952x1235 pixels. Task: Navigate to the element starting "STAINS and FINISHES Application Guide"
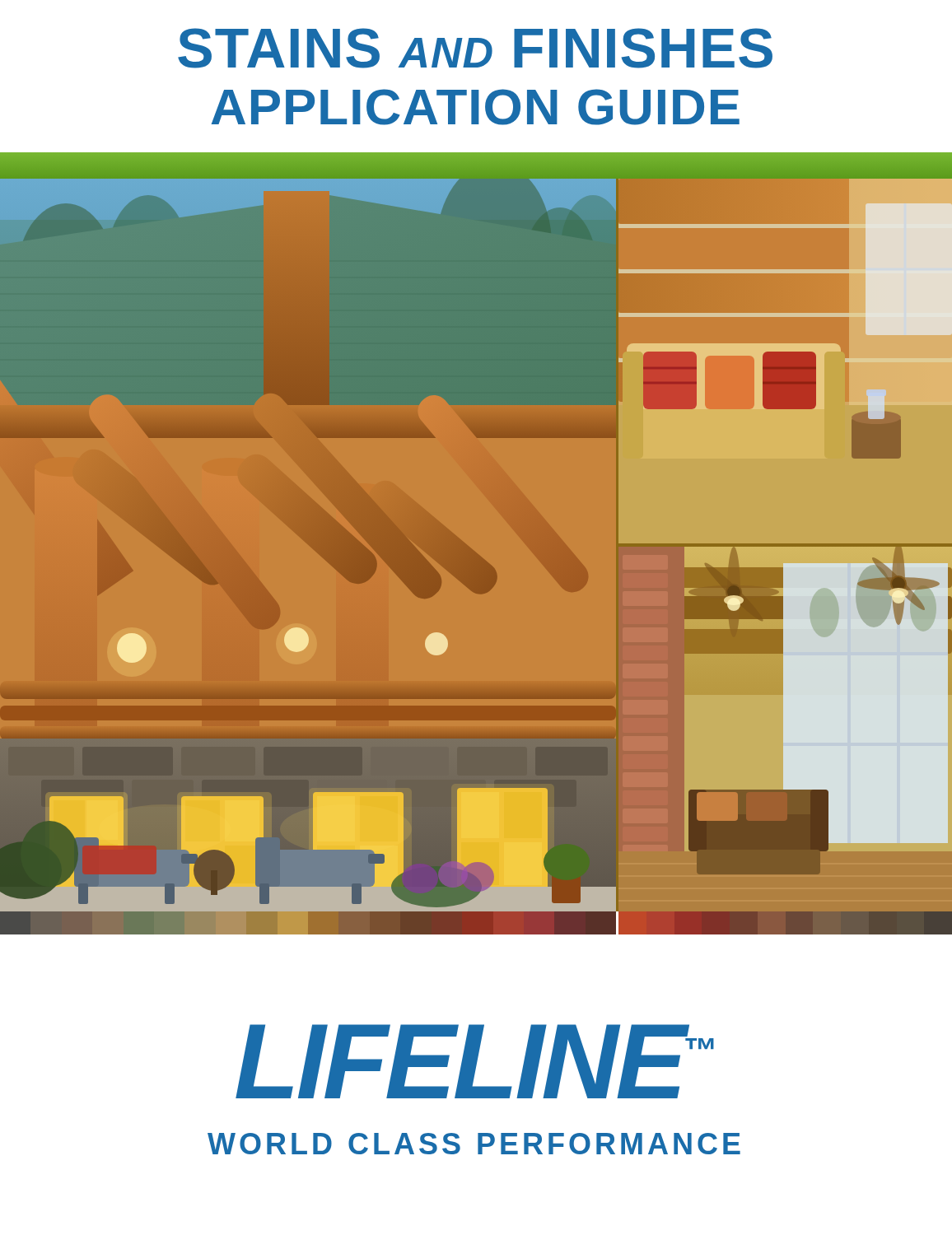[476, 76]
